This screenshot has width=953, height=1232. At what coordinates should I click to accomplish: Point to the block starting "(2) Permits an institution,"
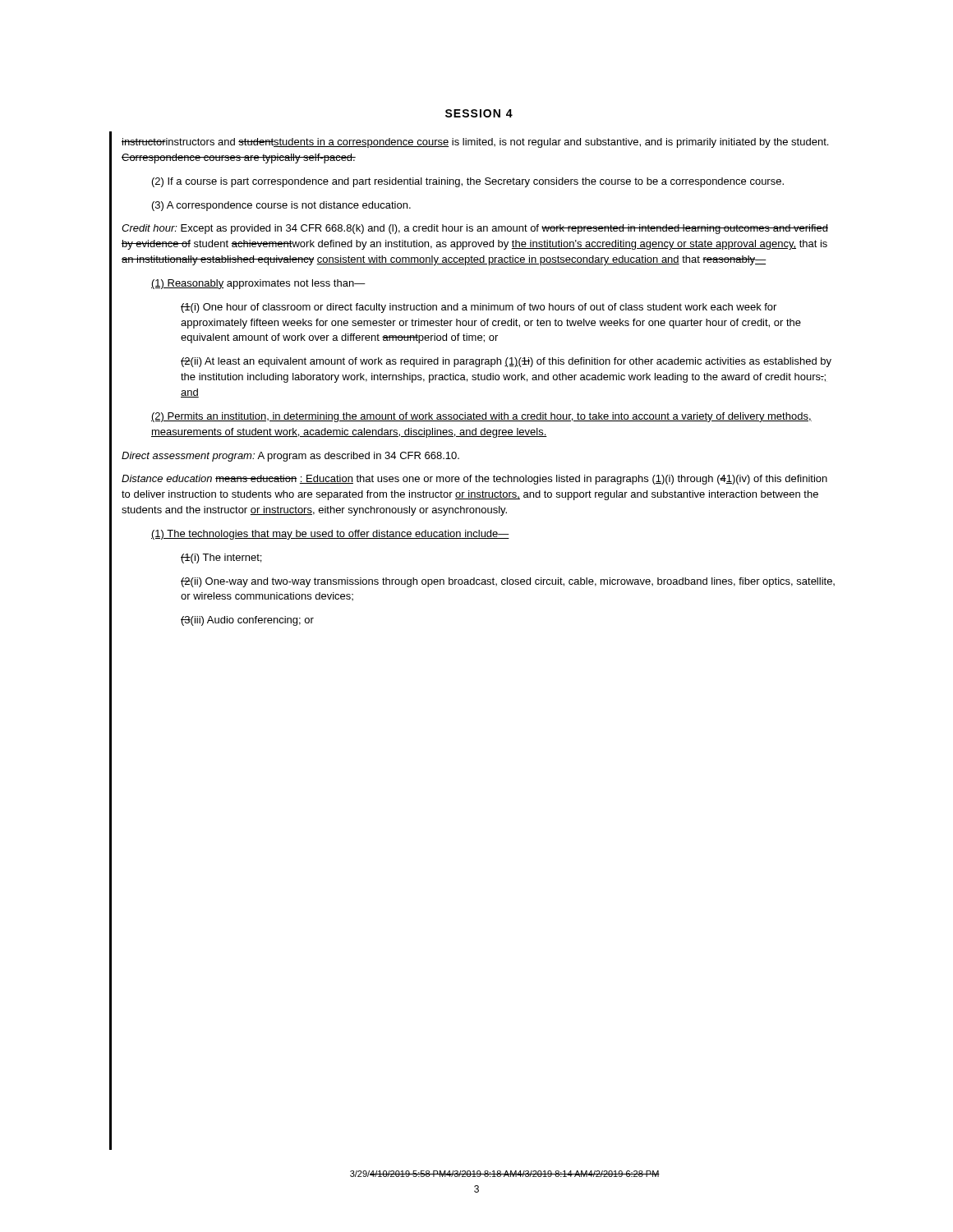click(481, 424)
